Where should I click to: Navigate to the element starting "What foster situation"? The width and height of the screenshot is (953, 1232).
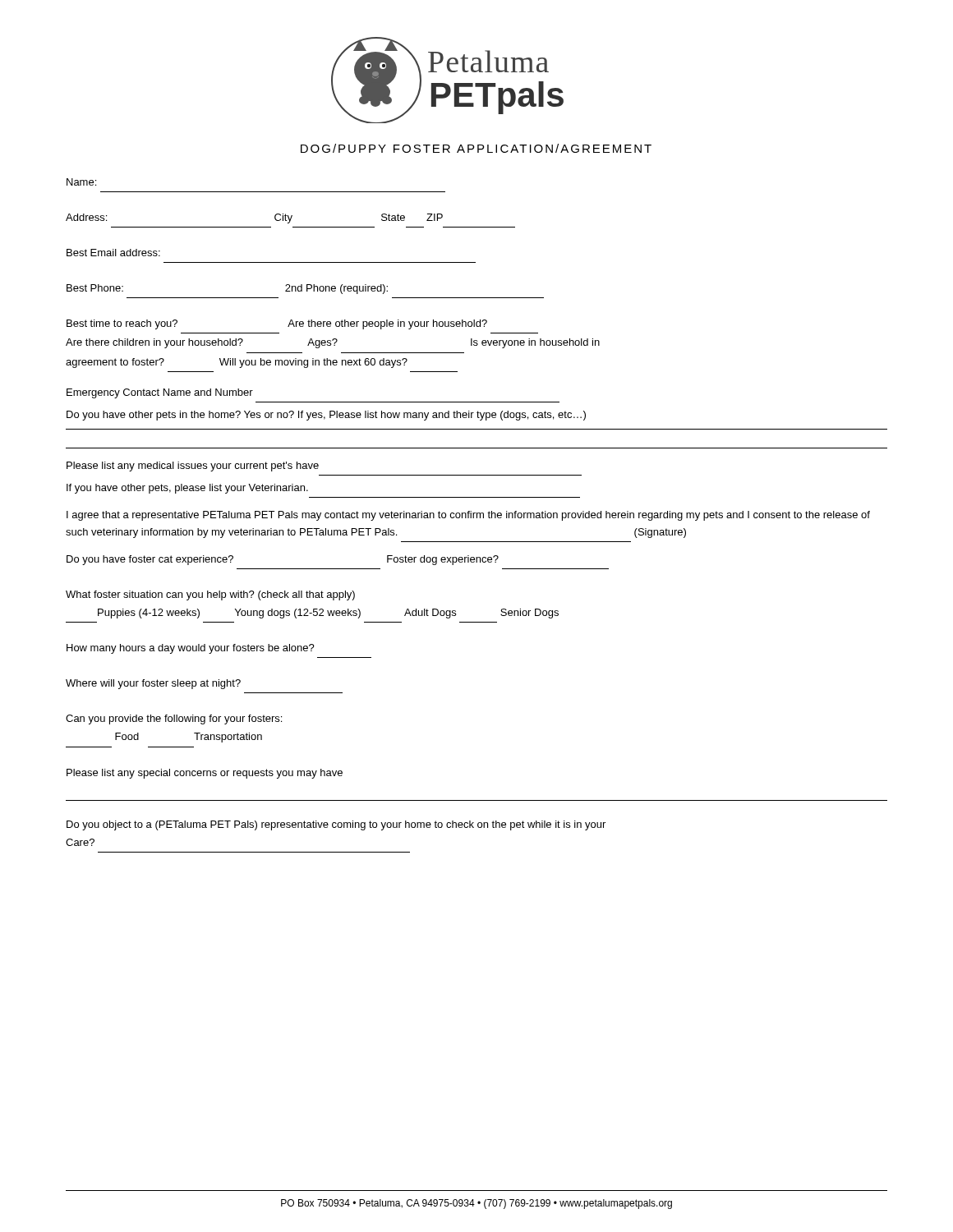pyautogui.click(x=312, y=605)
